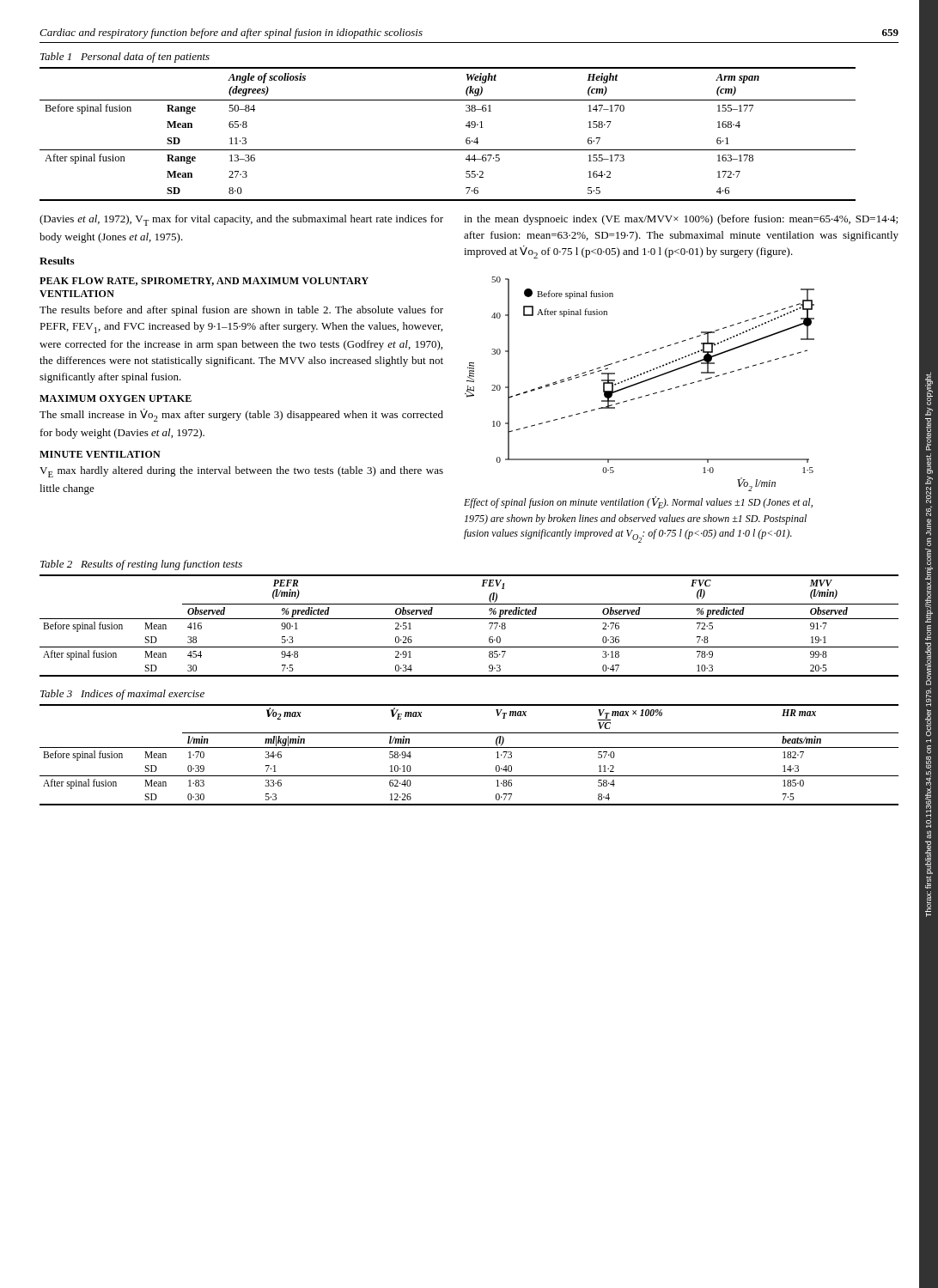Click on the table containing "MVV (l/min)"

click(469, 625)
